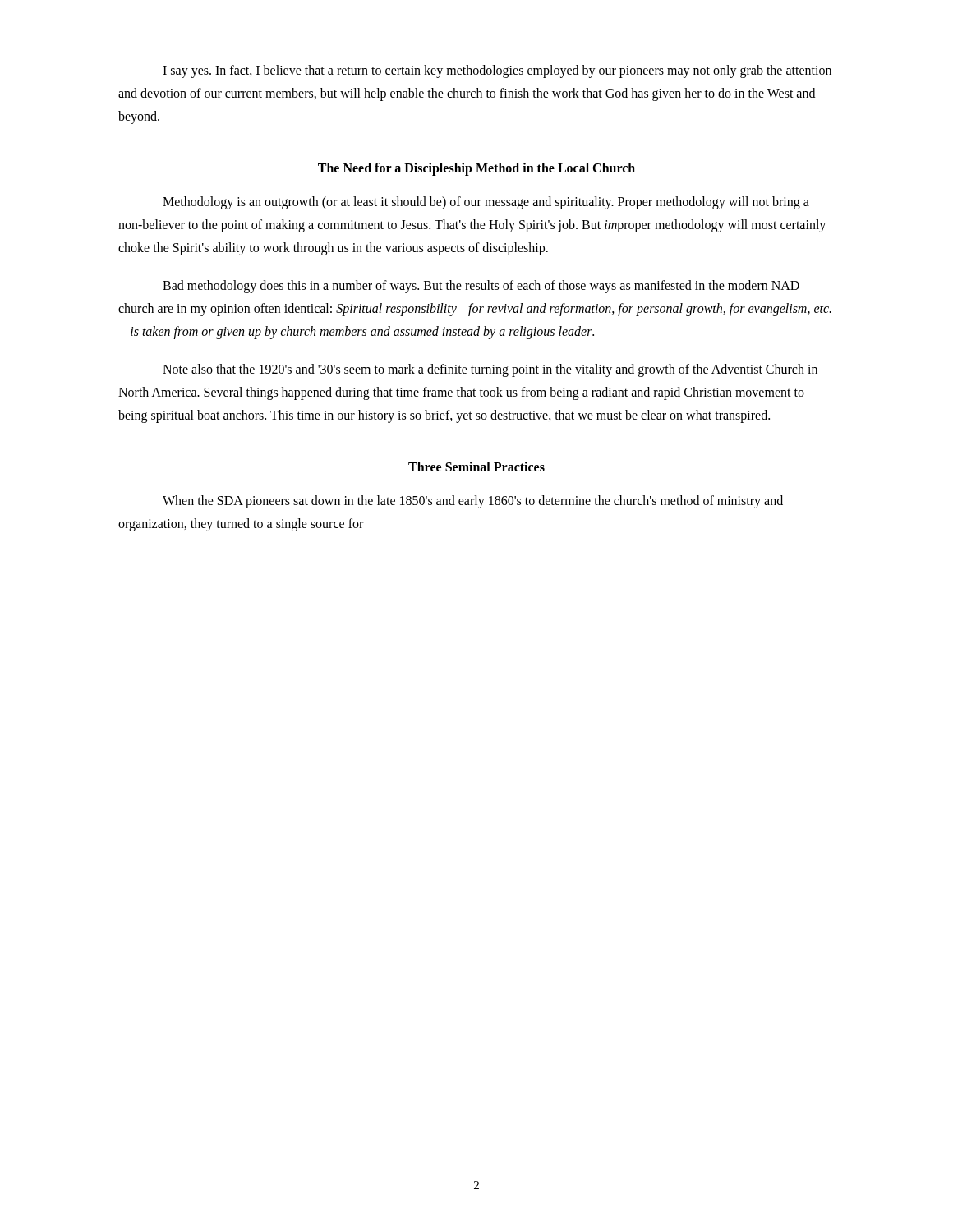Locate the text block that says "When the SDA pioneers"

[x=476, y=513]
